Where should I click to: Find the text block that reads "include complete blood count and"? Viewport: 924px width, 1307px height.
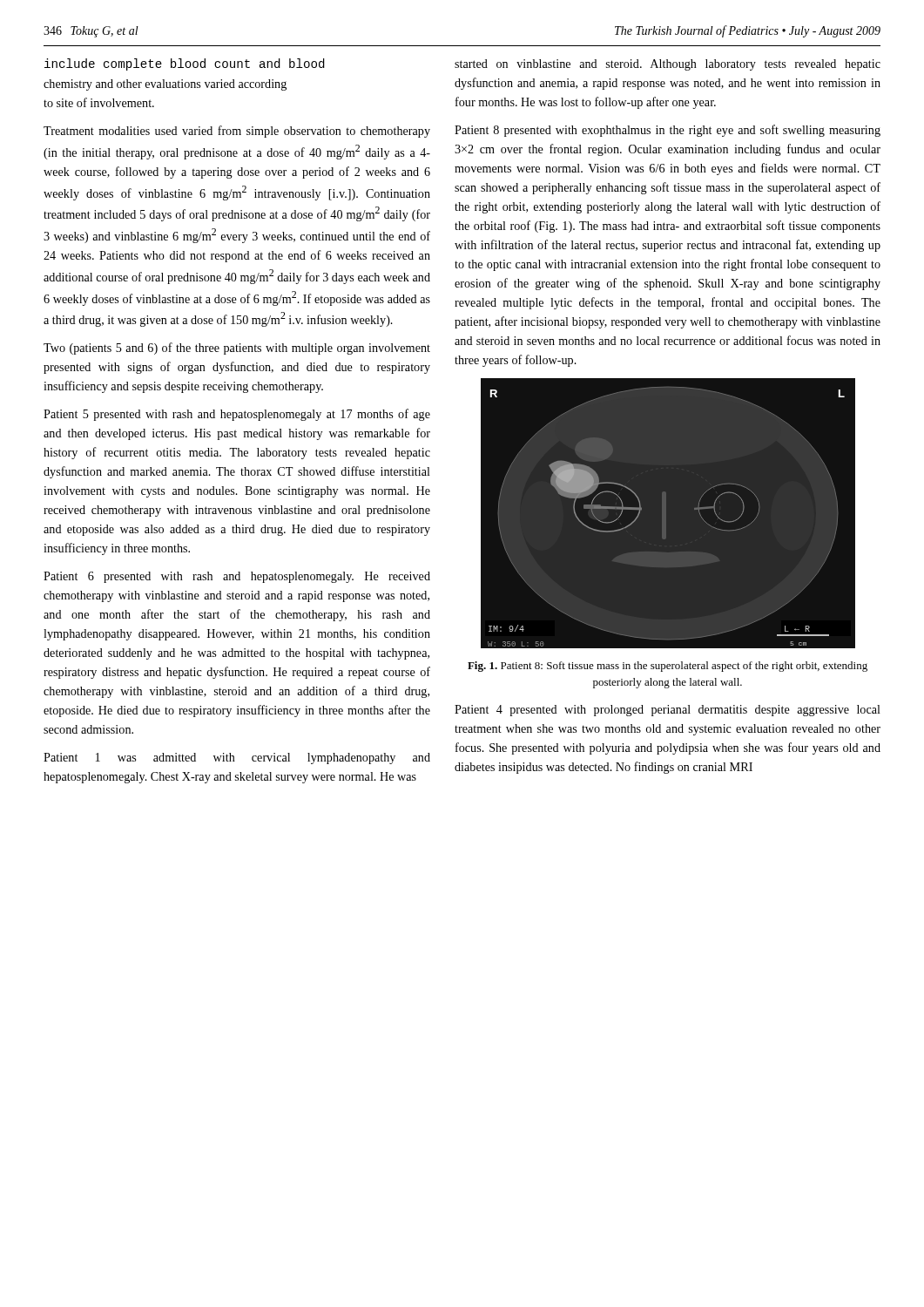tap(237, 83)
